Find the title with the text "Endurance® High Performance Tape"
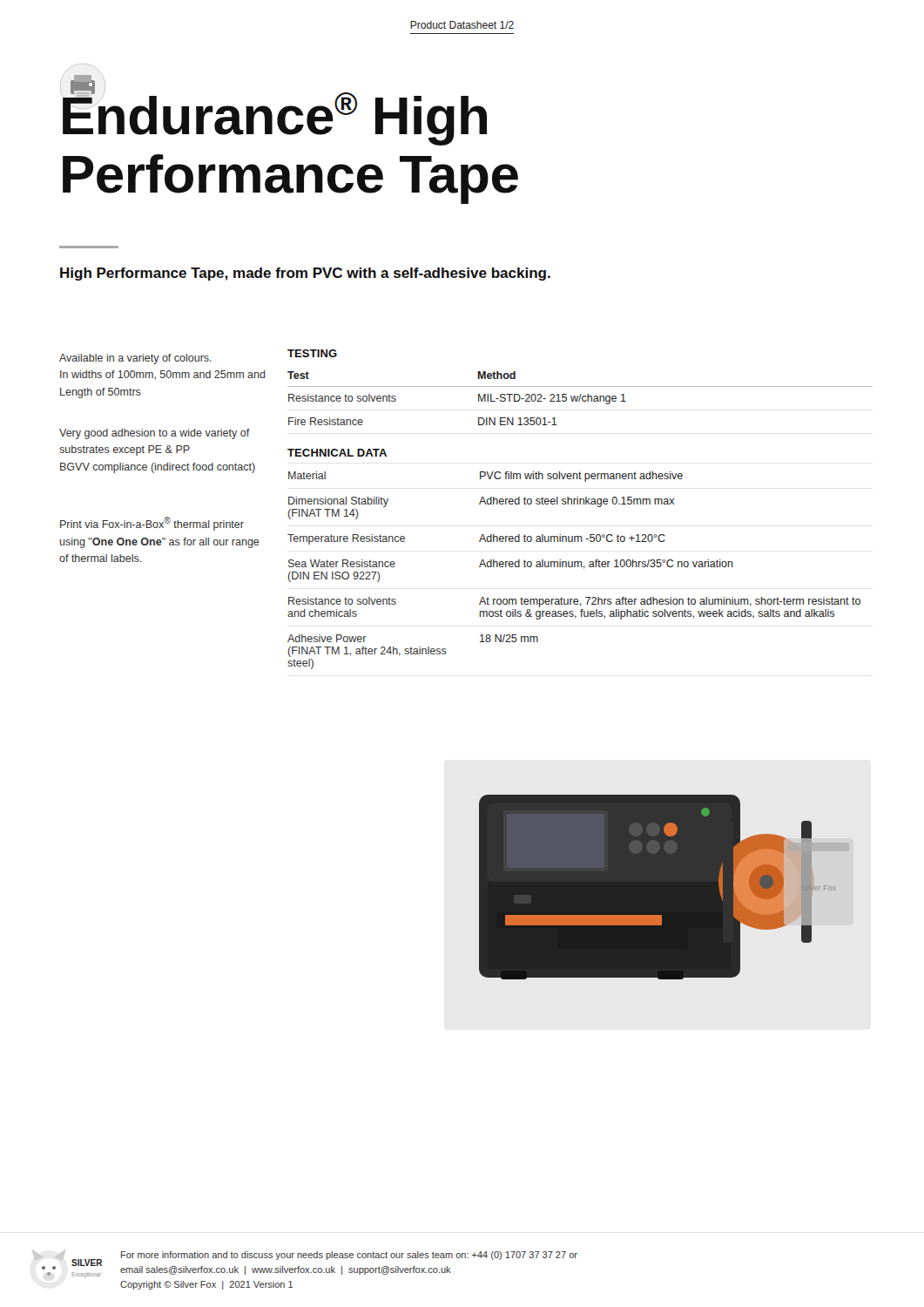Viewport: 924px width, 1307px height. tap(289, 145)
